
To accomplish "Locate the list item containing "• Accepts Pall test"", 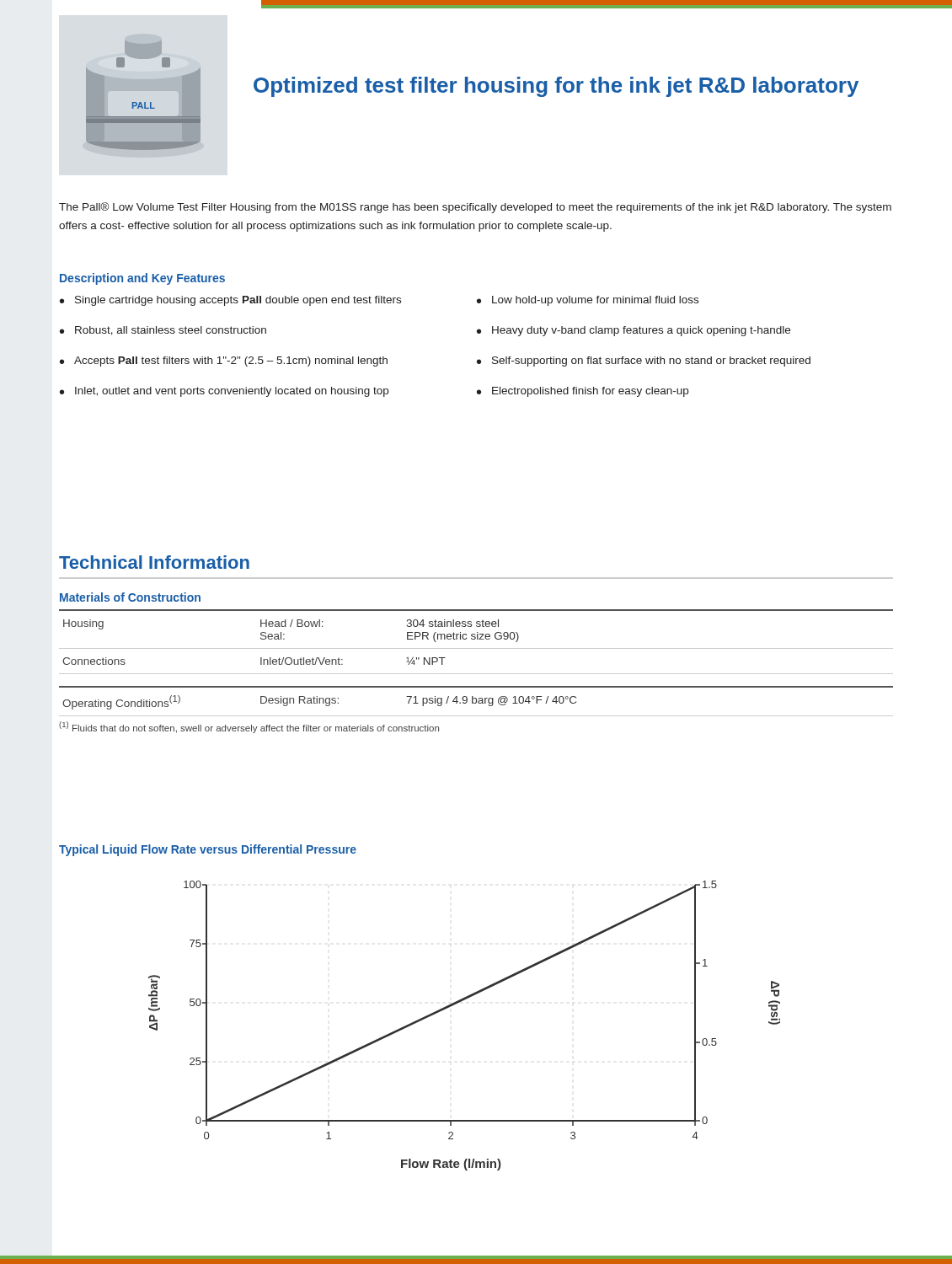I will pyautogui.click(x=224, y=363).
